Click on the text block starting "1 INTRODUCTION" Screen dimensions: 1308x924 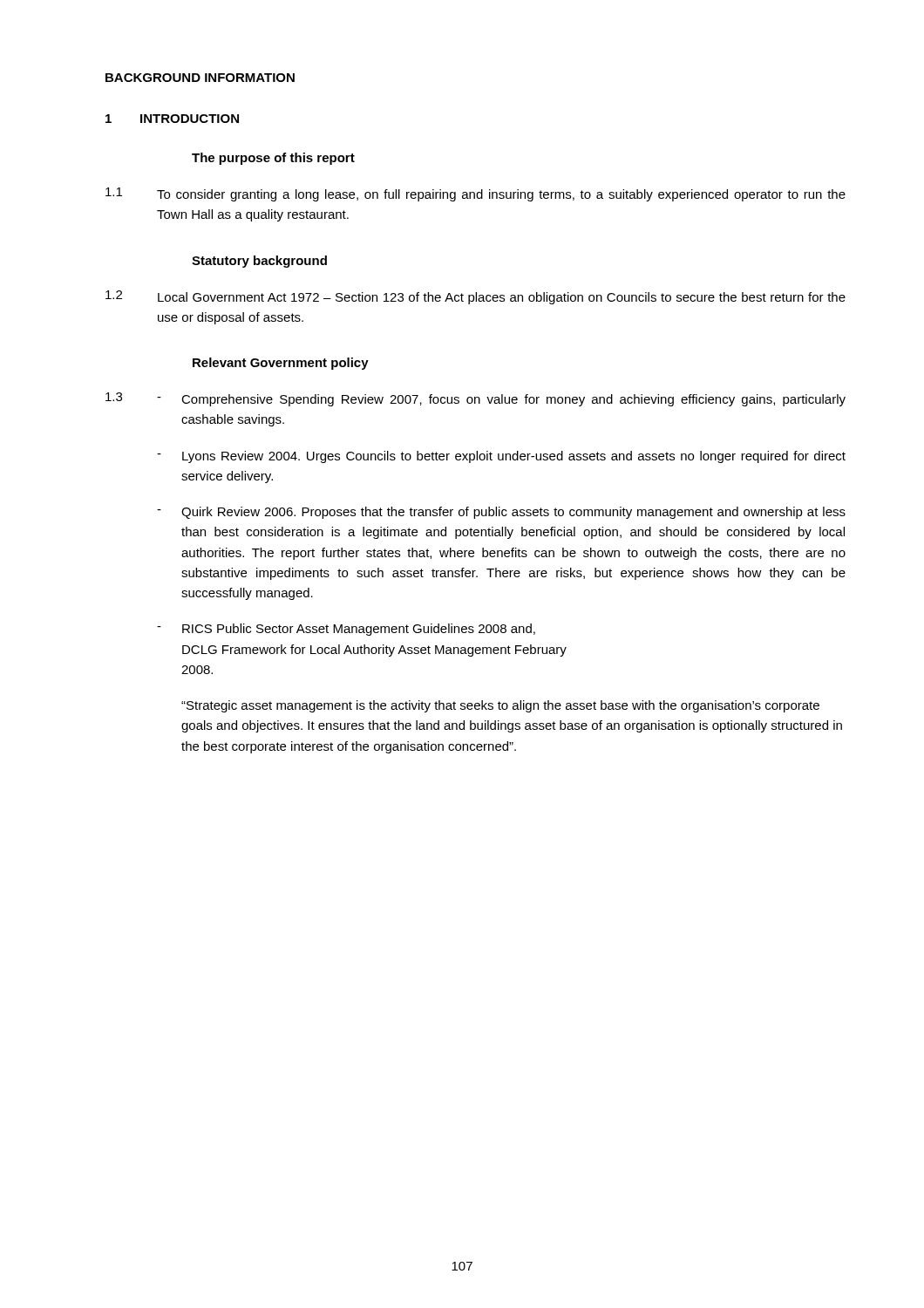172,118
